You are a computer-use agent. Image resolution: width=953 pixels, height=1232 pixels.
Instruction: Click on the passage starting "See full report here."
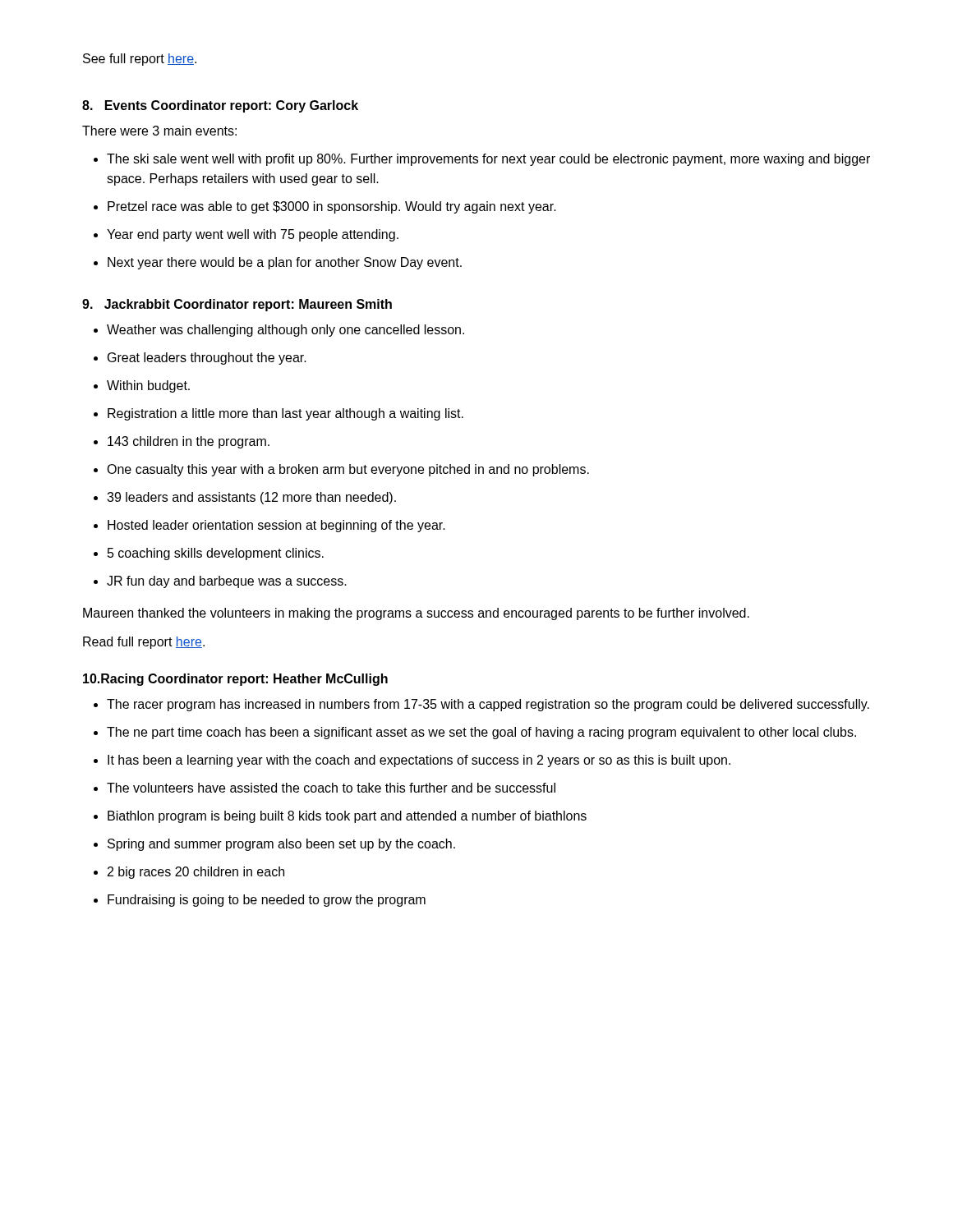[x=140, y=59]
